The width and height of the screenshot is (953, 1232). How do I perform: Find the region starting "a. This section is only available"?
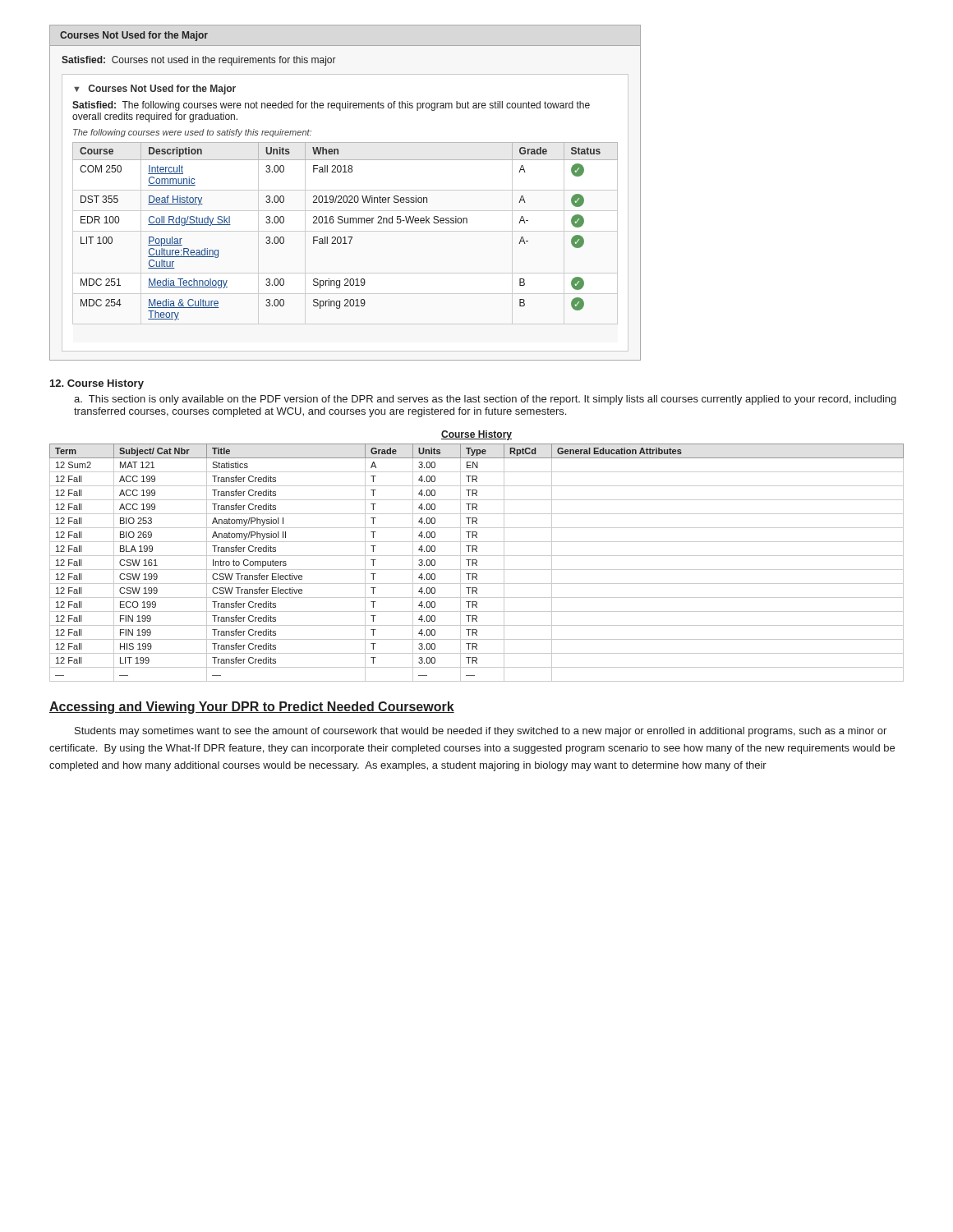(x=485, y=405)
